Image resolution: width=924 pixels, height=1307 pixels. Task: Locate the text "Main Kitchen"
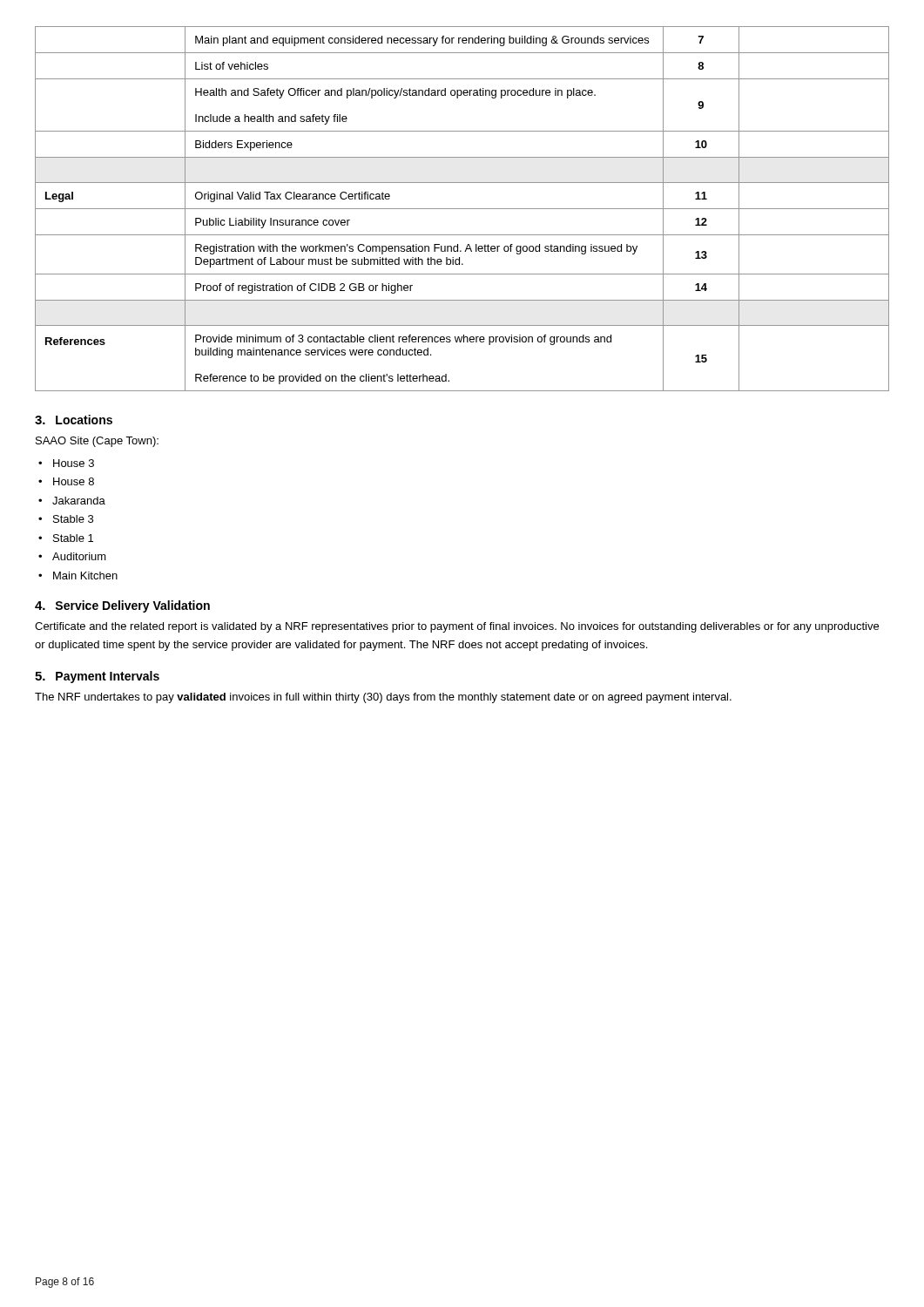point(85,575)
